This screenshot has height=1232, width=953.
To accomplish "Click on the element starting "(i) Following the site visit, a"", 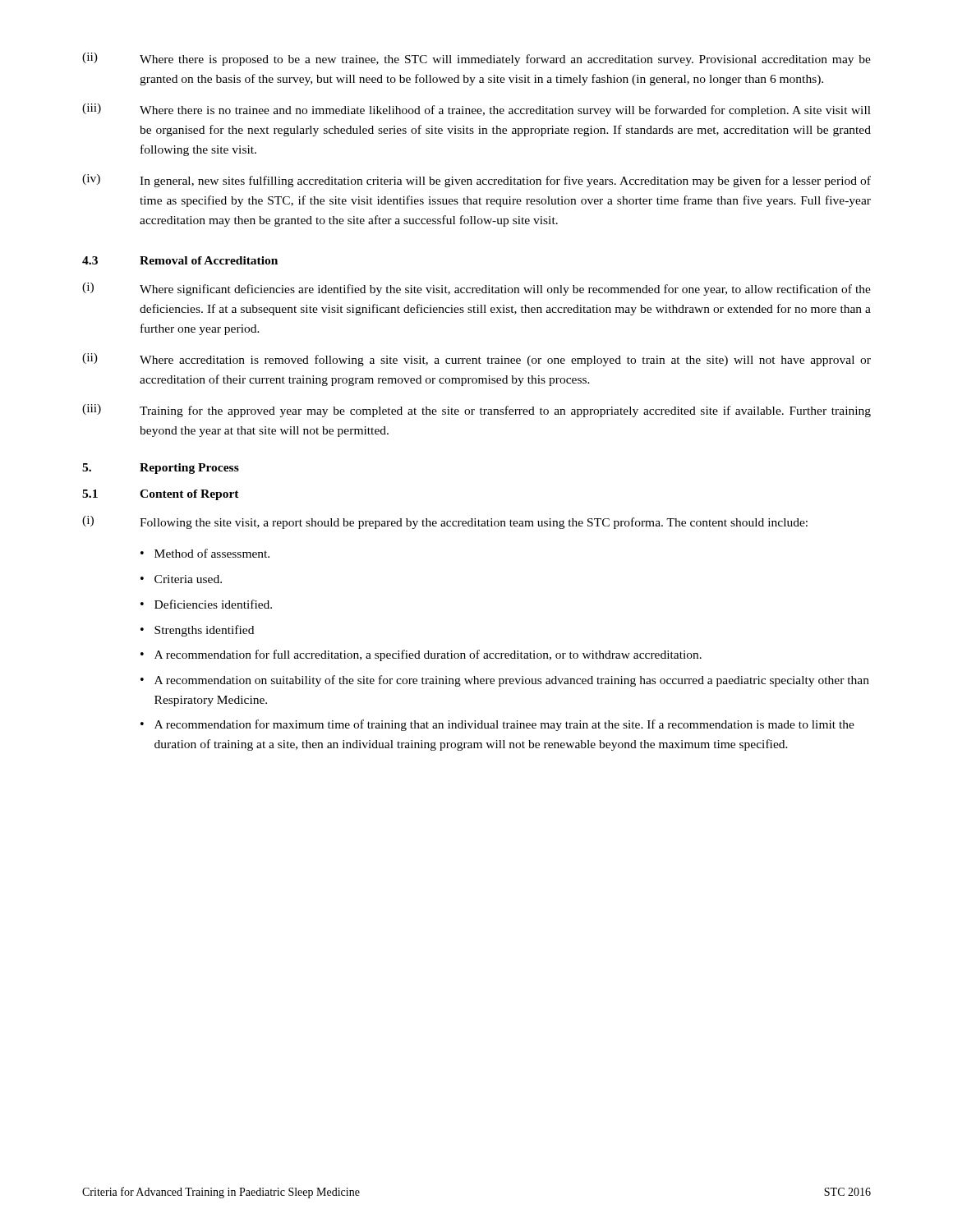I will pos(476,523).
